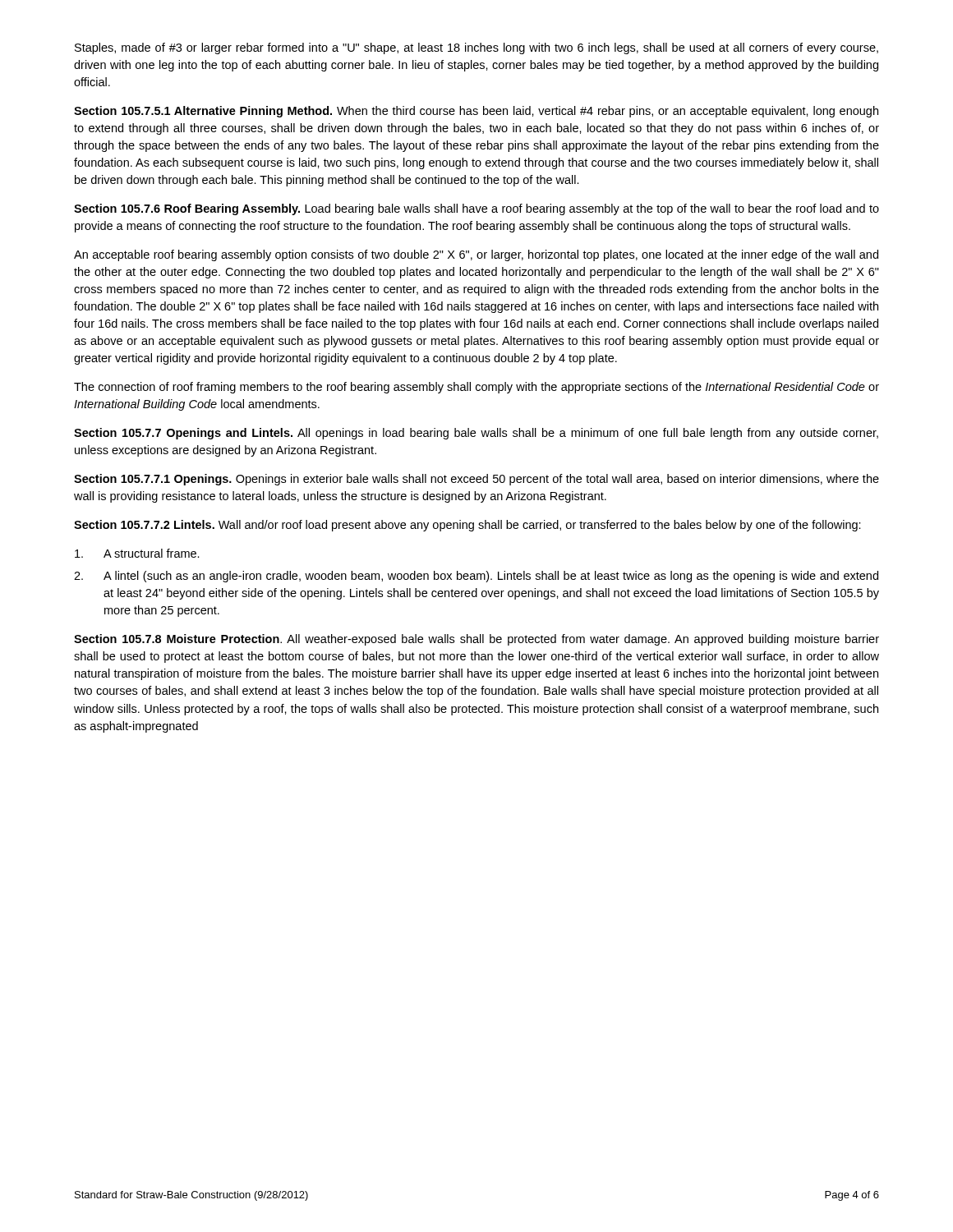Click the passage that begins "An acceptable roof bearing assembly option consists"
The image size is (953, 1232).
tap(476, 307)
